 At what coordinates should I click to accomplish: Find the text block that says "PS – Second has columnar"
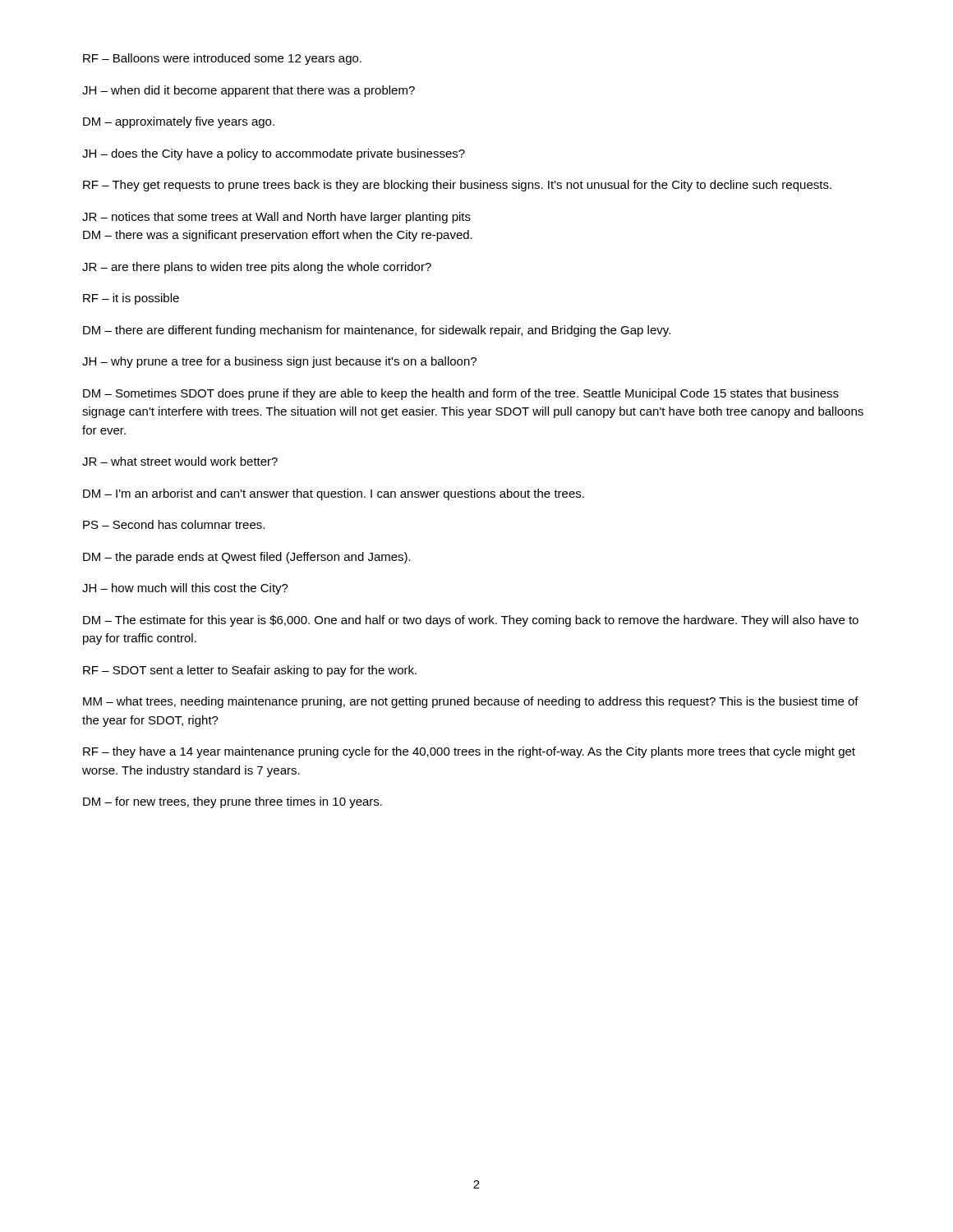(174, 524)
